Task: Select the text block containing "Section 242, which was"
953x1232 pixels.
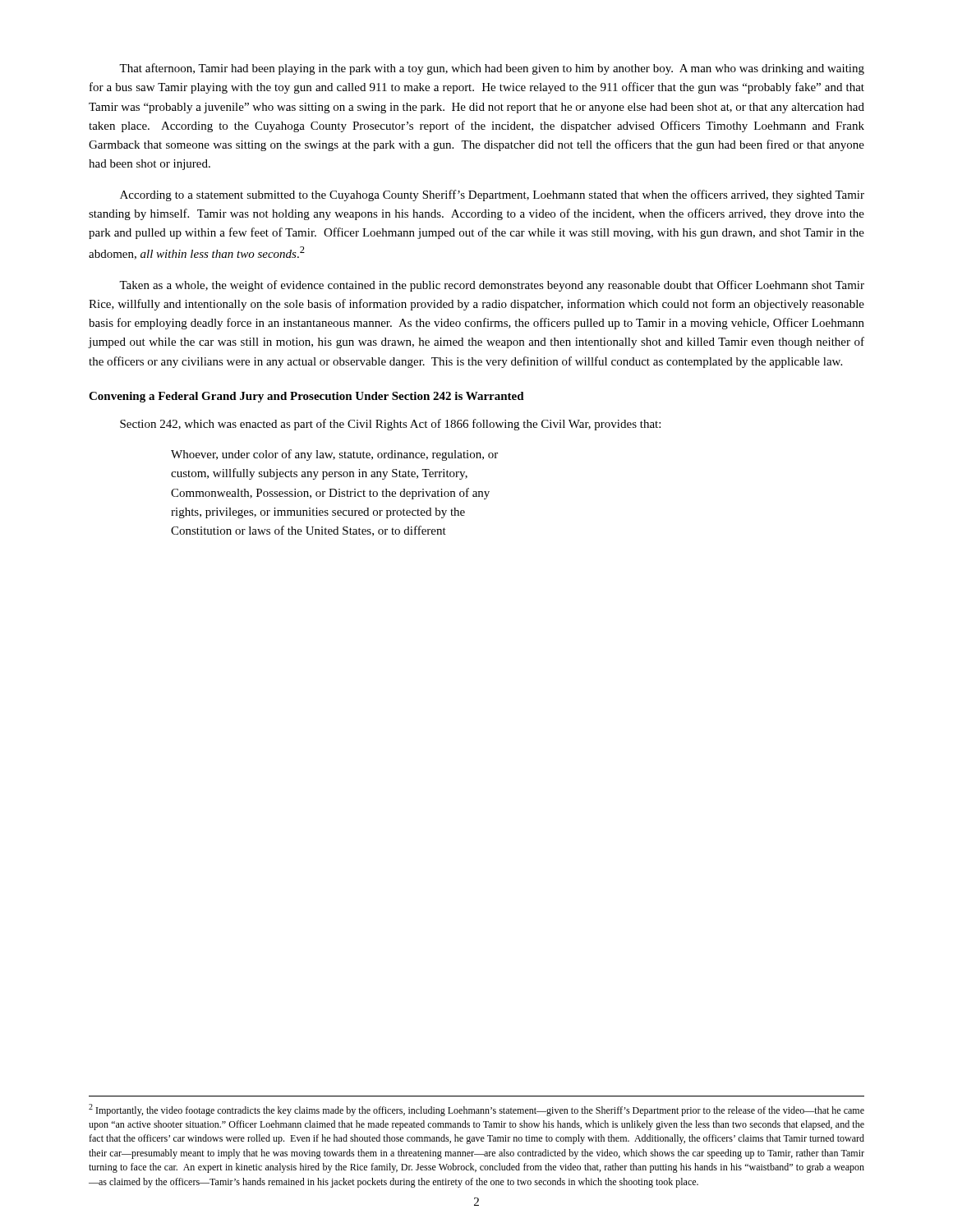Action: 391,424
